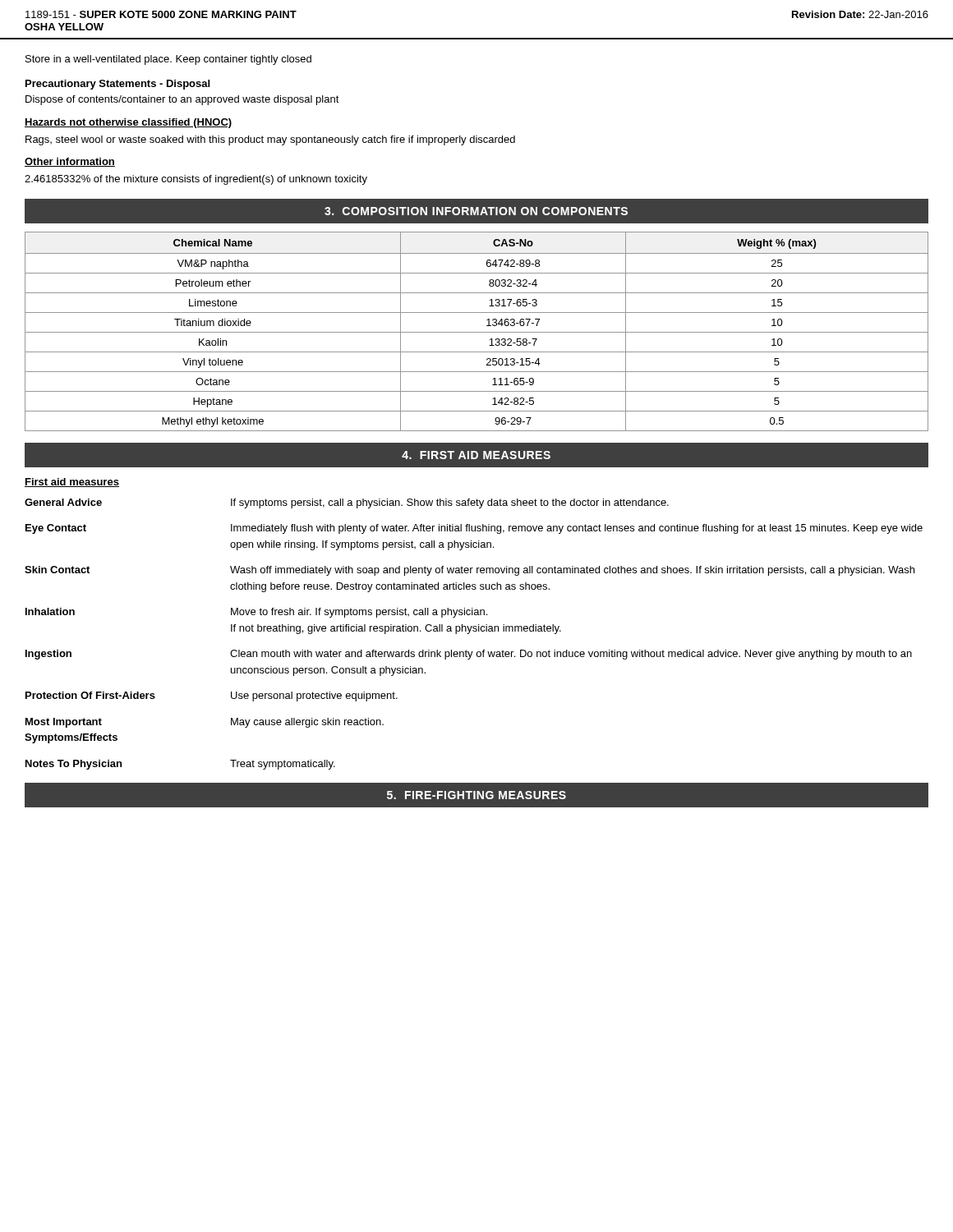Find the text block starting "46185332% of the mixture consists"
Viewport: 953px width, 1232px height.
196,179
